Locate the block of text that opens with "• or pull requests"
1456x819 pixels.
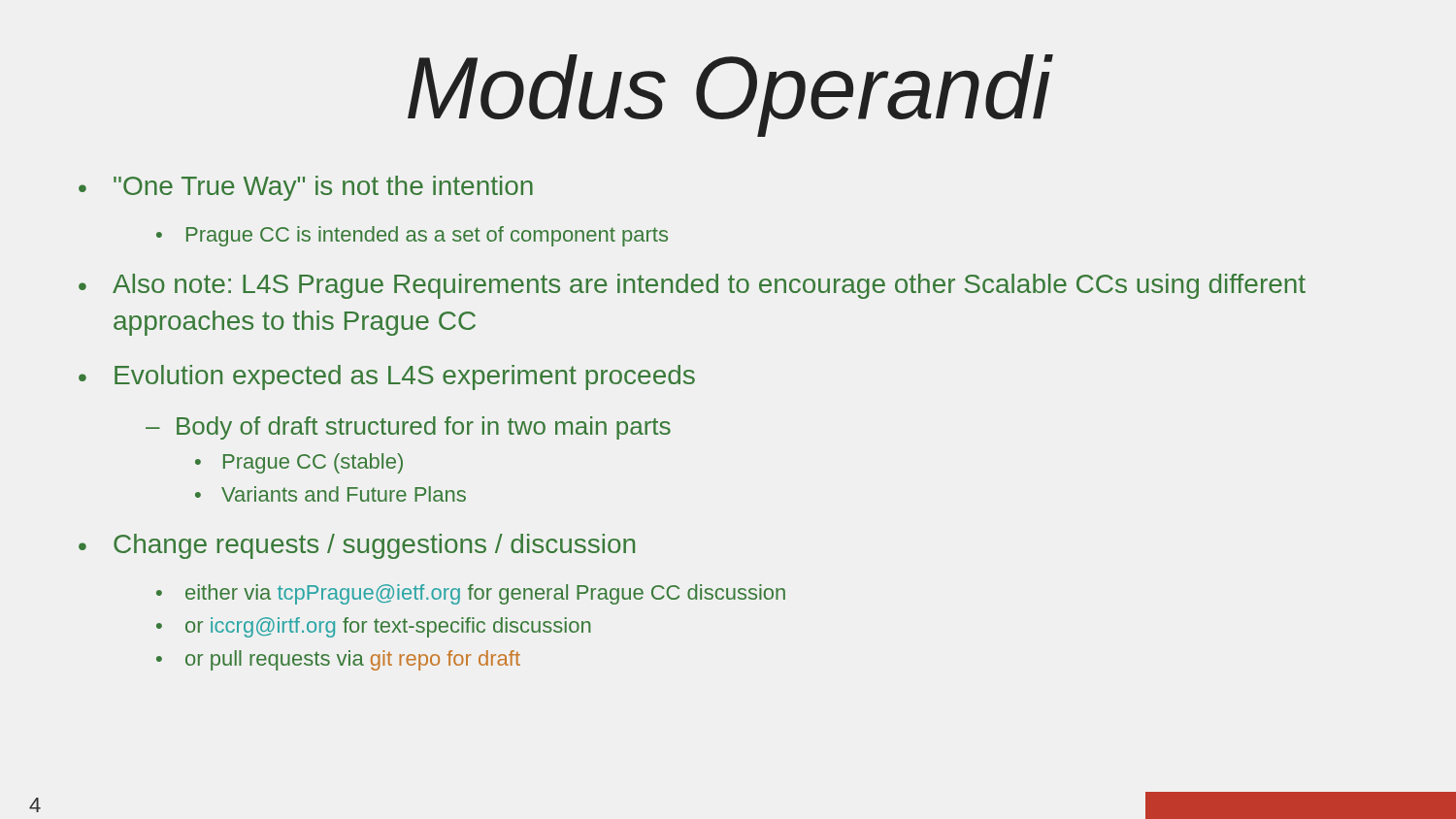point(338,658)
